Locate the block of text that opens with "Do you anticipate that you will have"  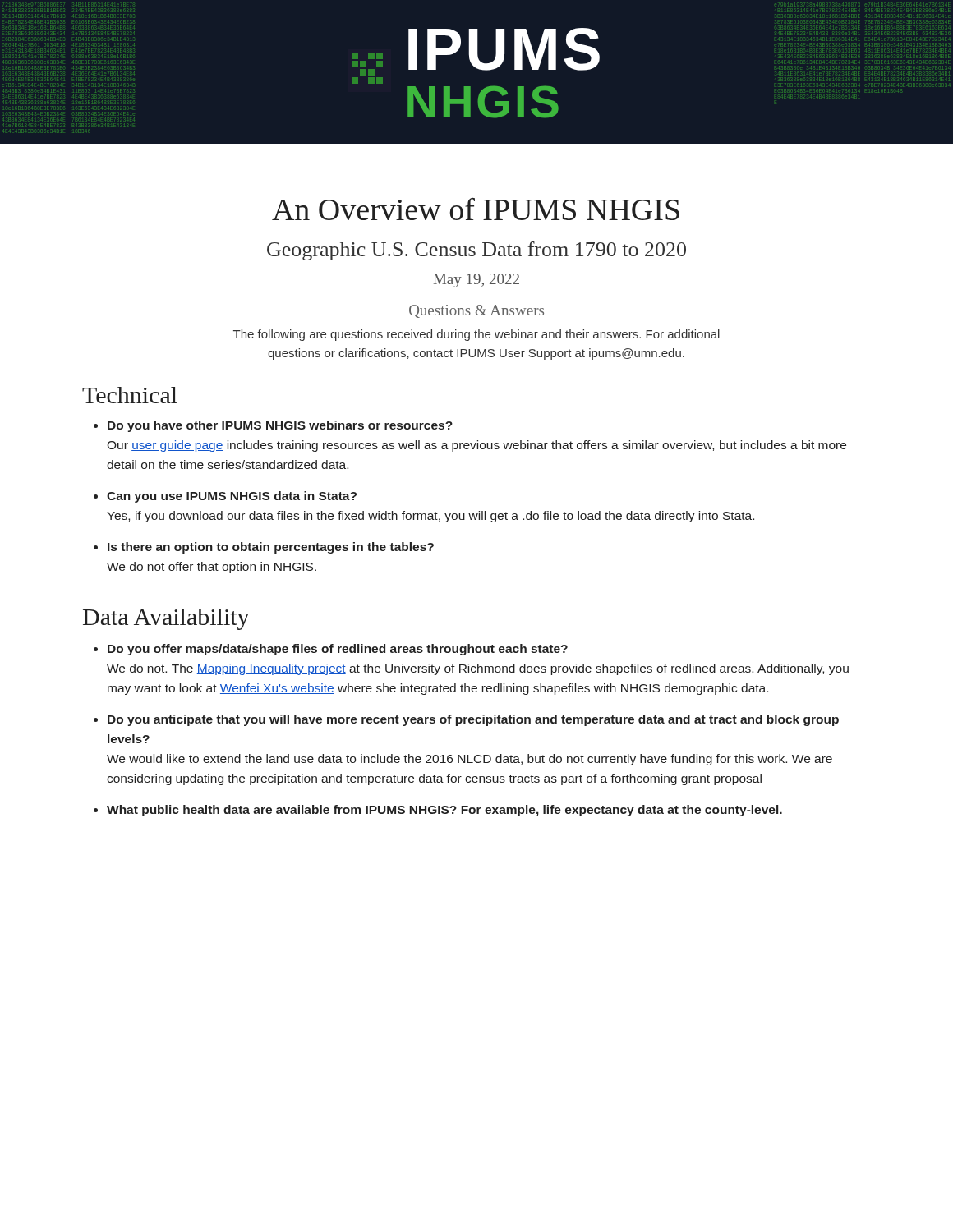[x=473, y=748]
